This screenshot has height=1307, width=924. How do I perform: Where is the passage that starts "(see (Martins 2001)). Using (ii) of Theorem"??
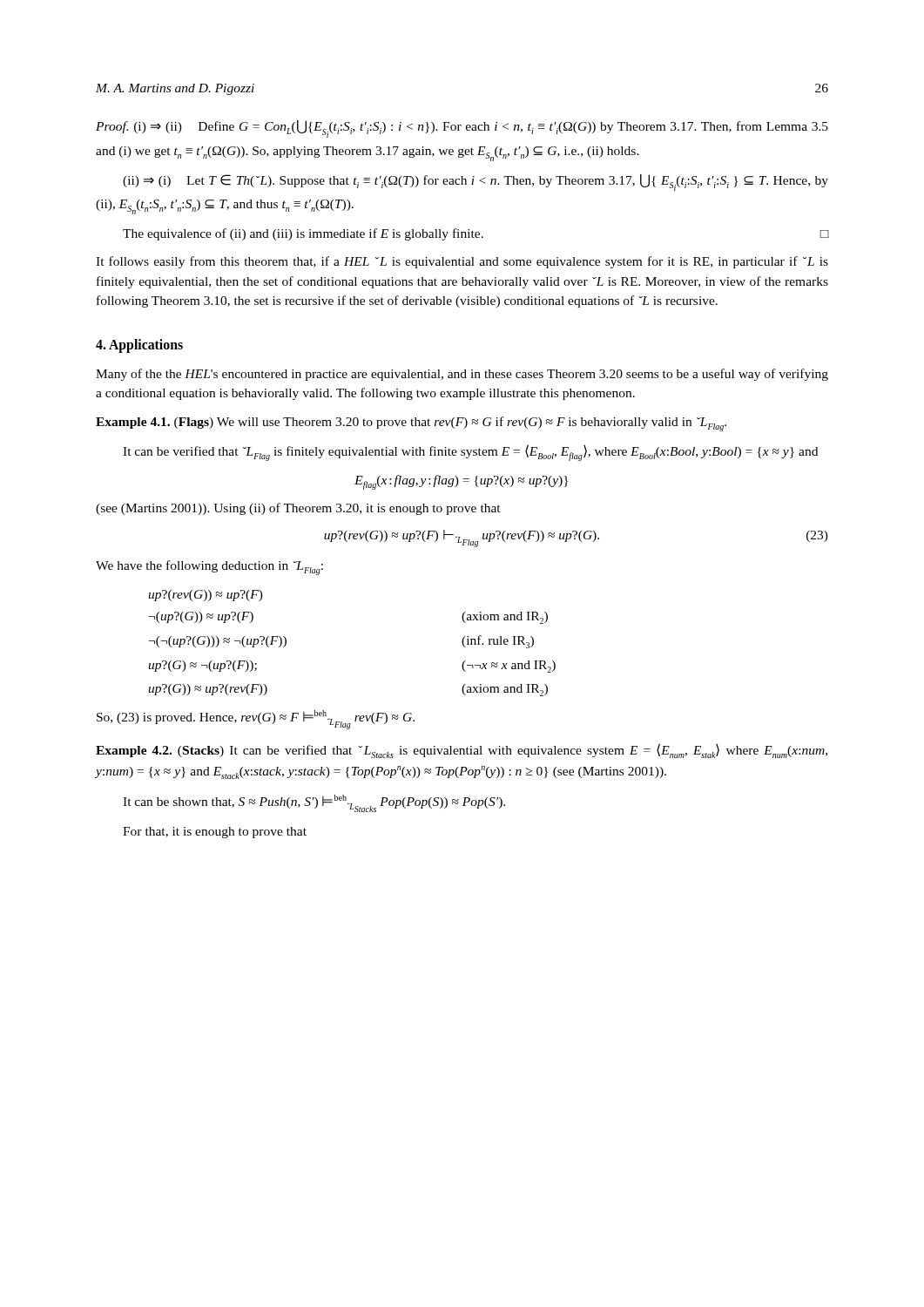[298, 508]
